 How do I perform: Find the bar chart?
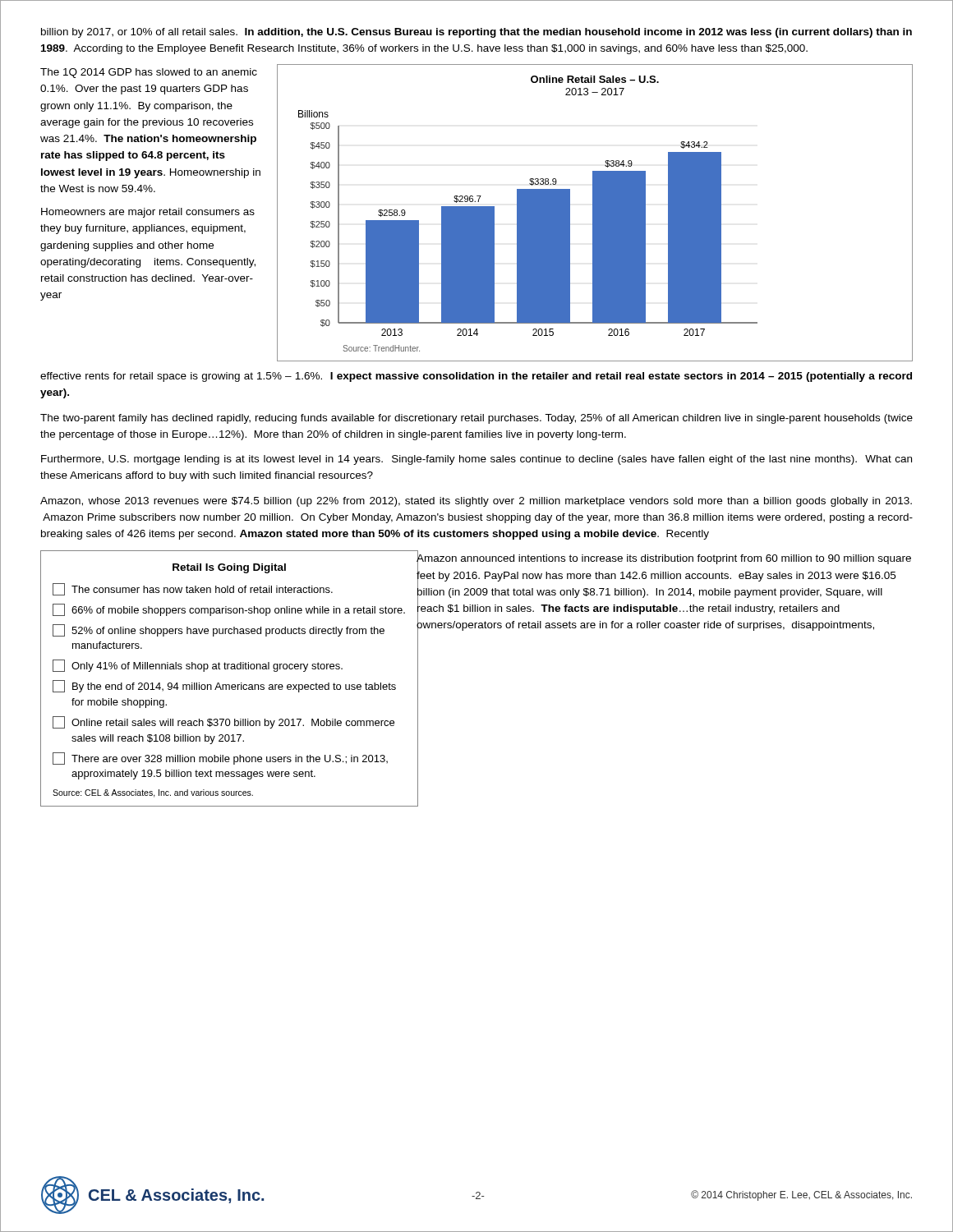tap(595, 213)
